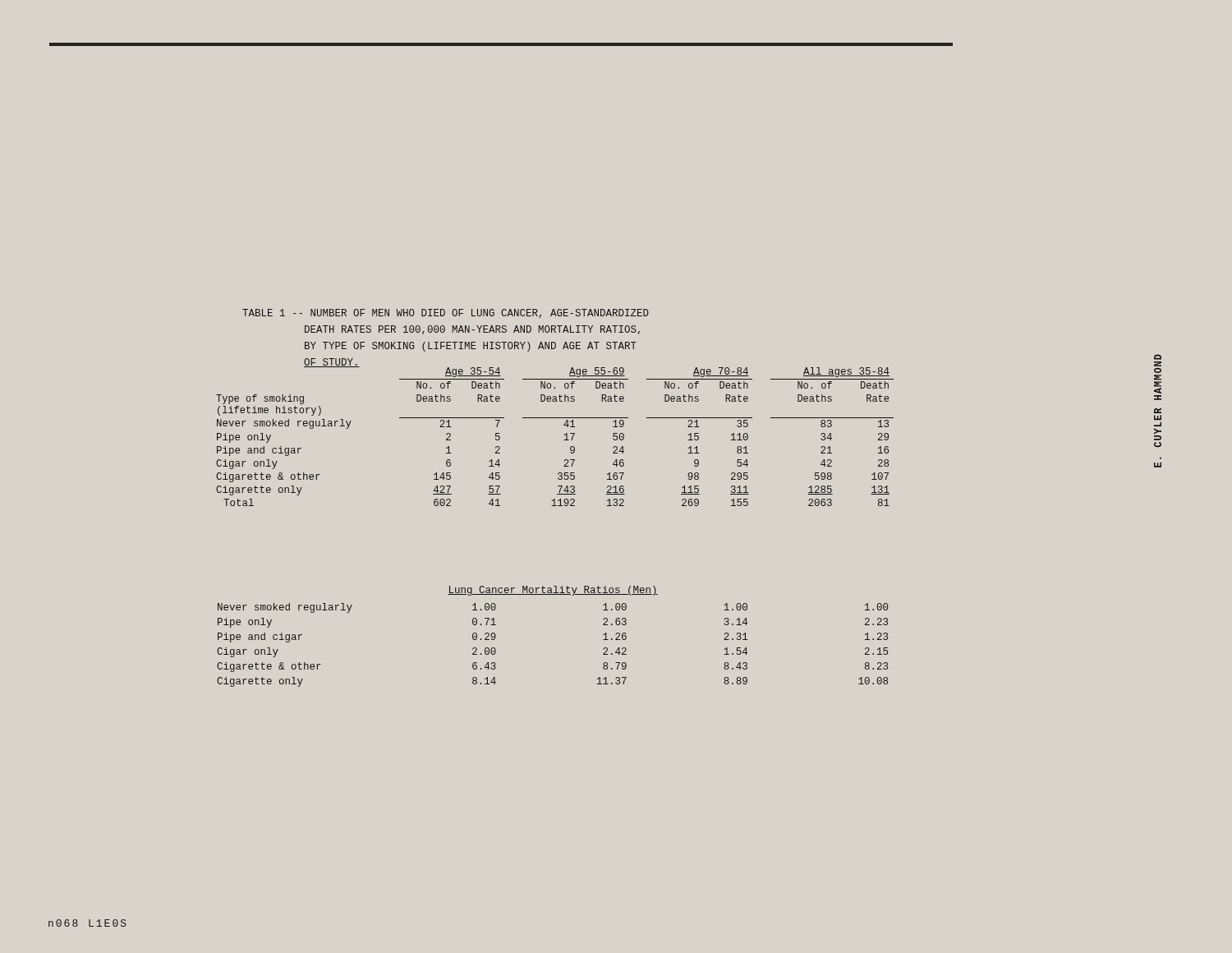Find the region starting "E. CUYLER HAMMOND"

click(x=1159, y=411)
